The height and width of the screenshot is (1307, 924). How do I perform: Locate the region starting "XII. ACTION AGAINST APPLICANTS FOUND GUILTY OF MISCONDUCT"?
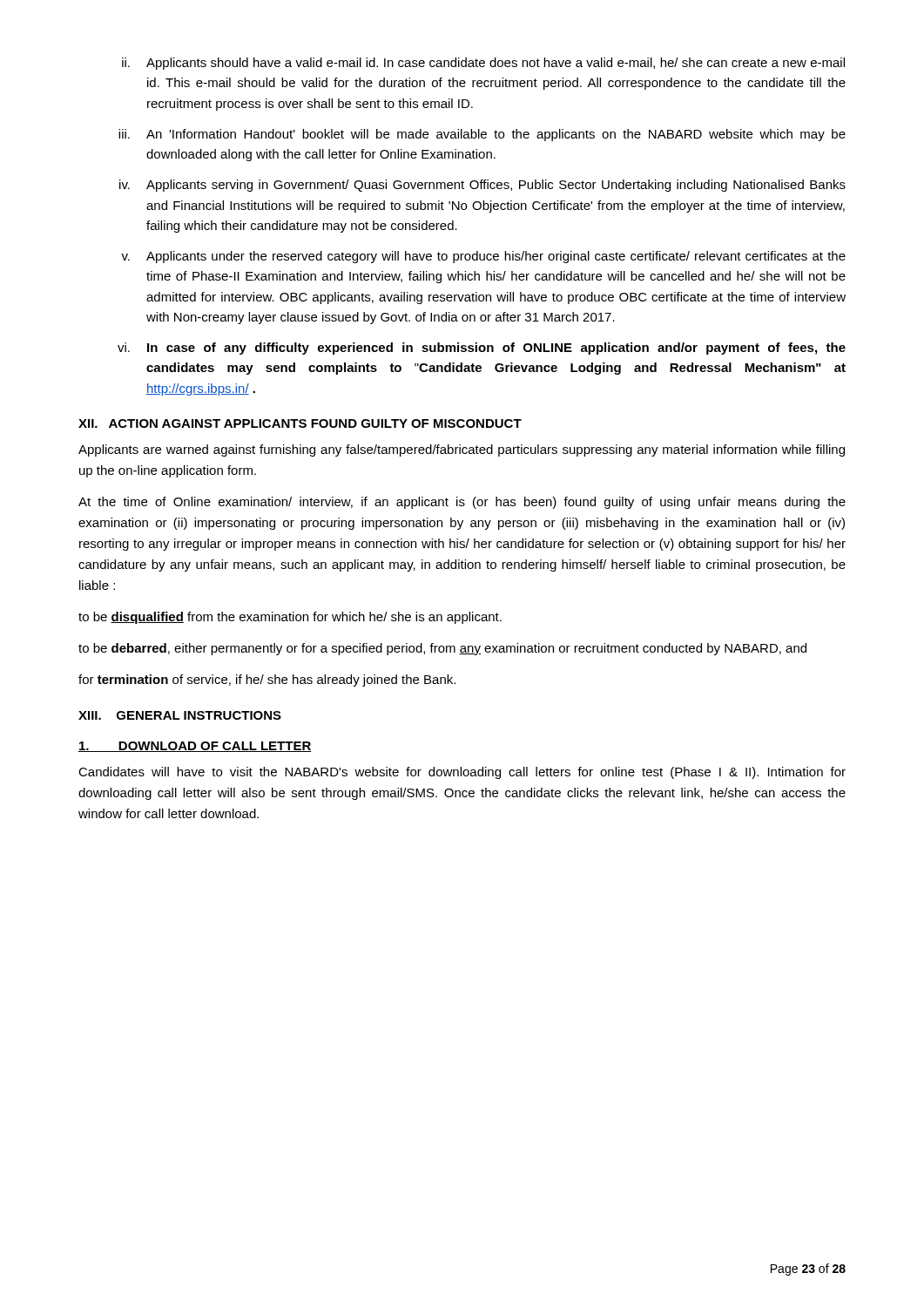300,423
